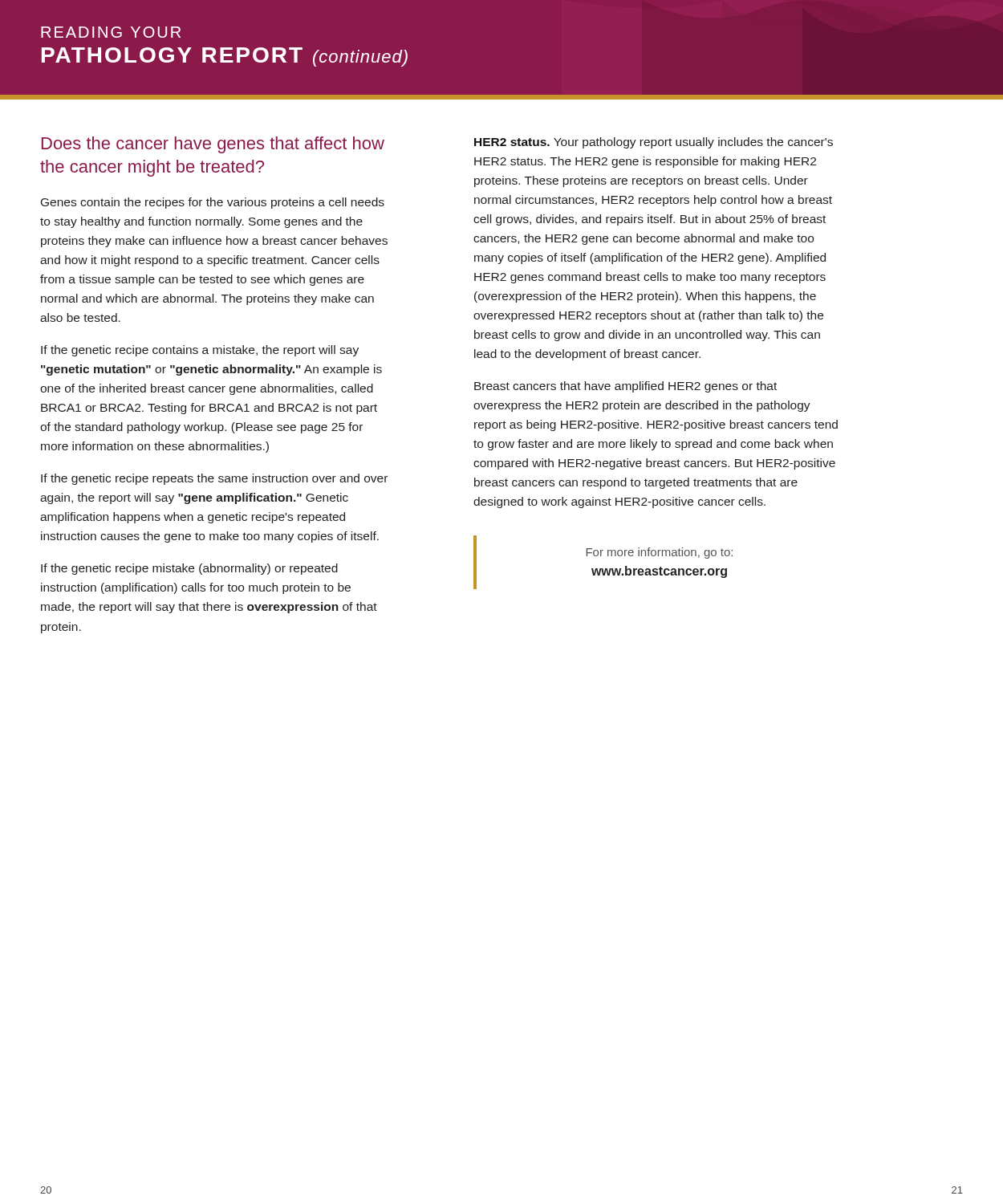Image resolution: width=1003 pixels, height=1204 pixels.
Task: Select the text block that reads "Breast cancers that have"
Action: 656,444
